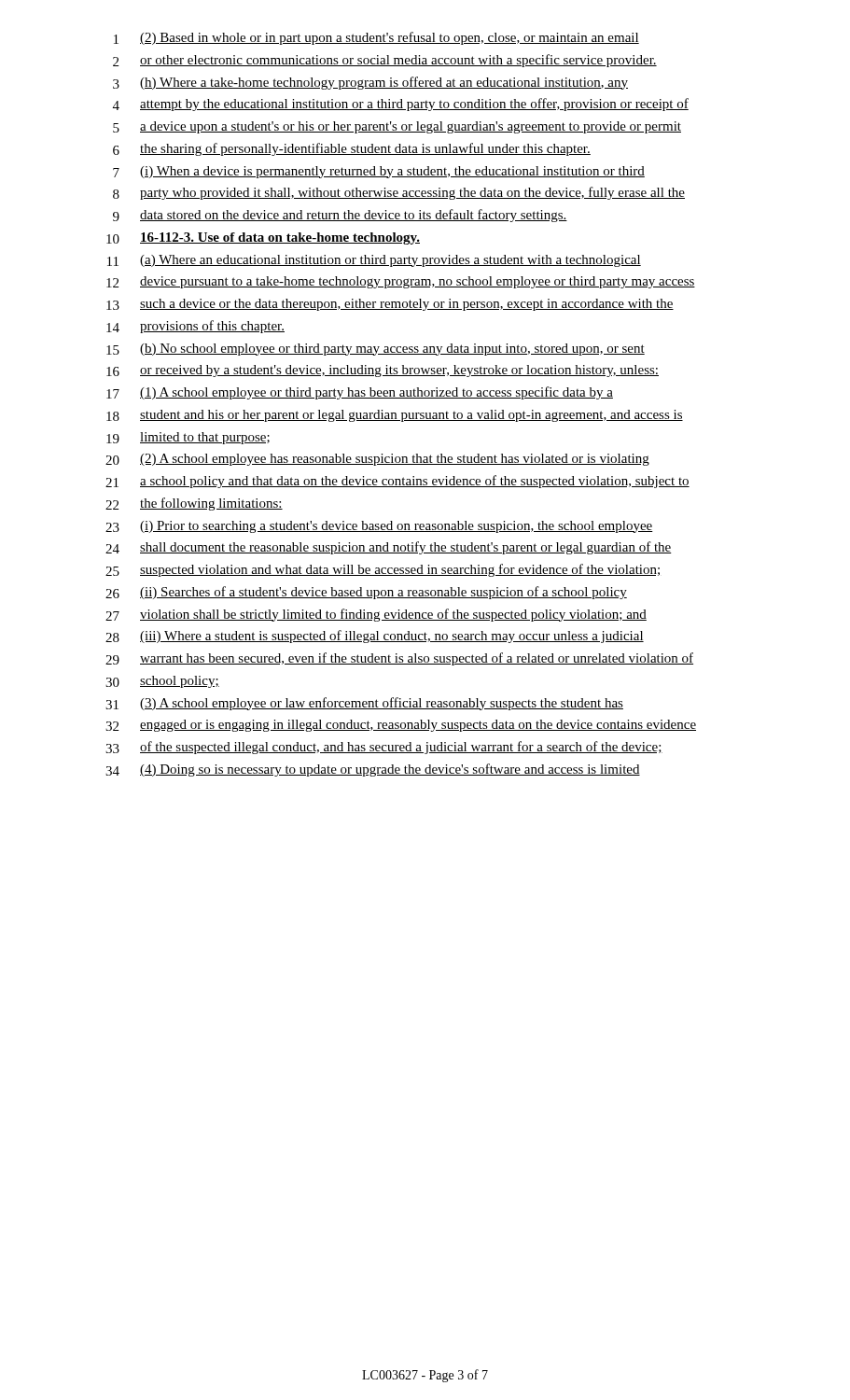Click on the list item that says "12 device pursuant to a take-home technology program,"
This screenshot has width=850, height=1400.
click(434, 283)
